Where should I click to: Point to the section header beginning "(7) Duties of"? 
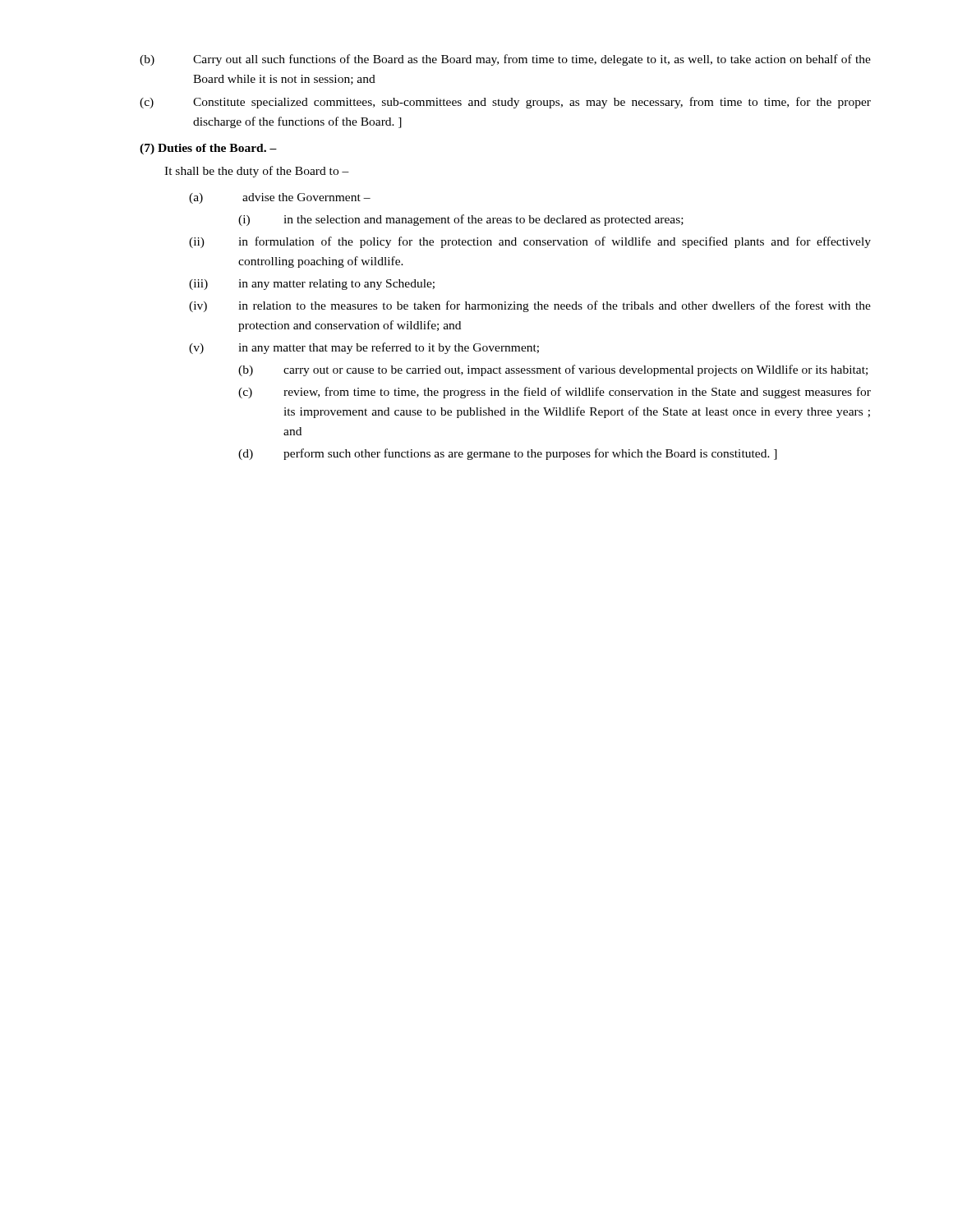208,147
